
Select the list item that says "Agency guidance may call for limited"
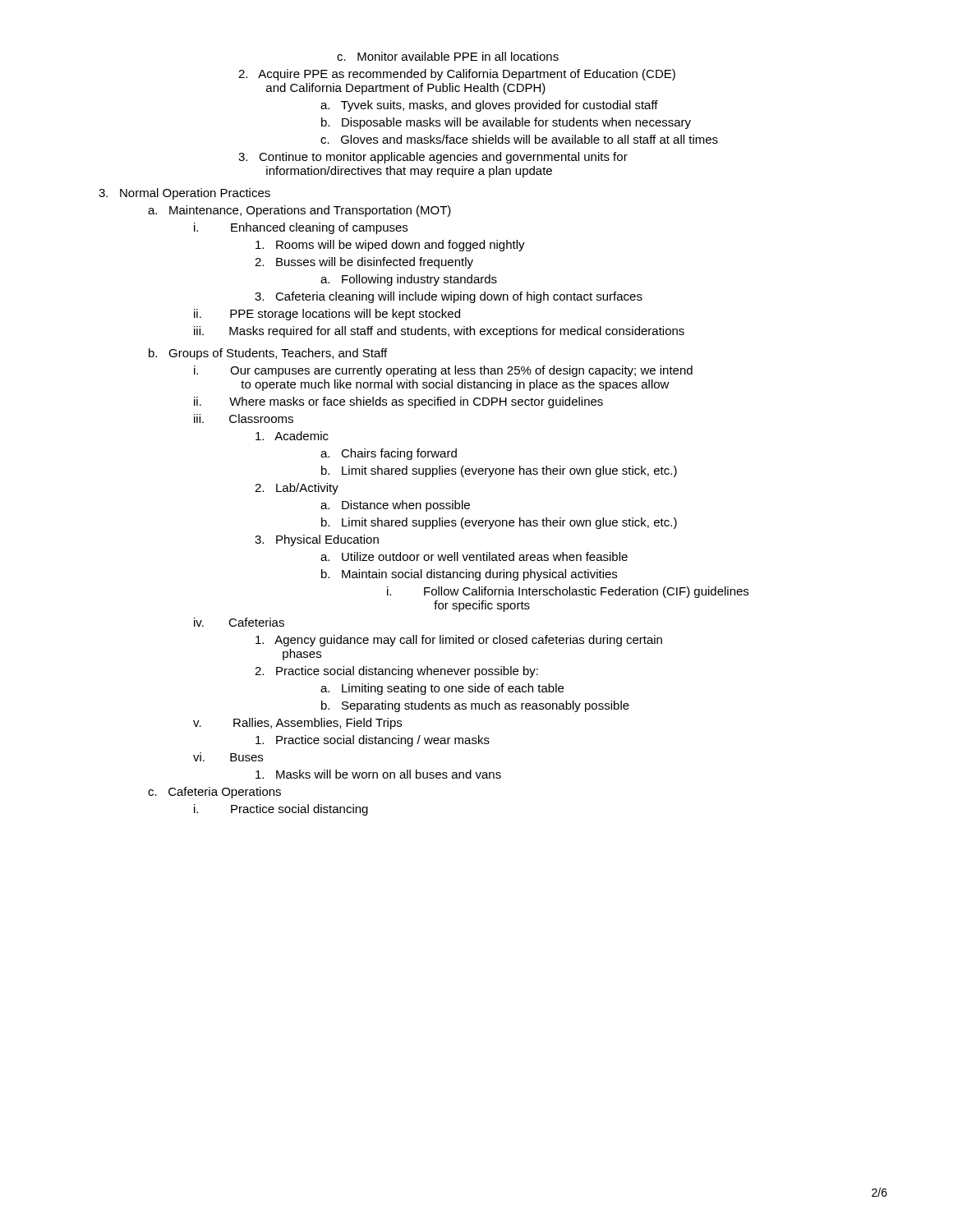click(459, 646)
